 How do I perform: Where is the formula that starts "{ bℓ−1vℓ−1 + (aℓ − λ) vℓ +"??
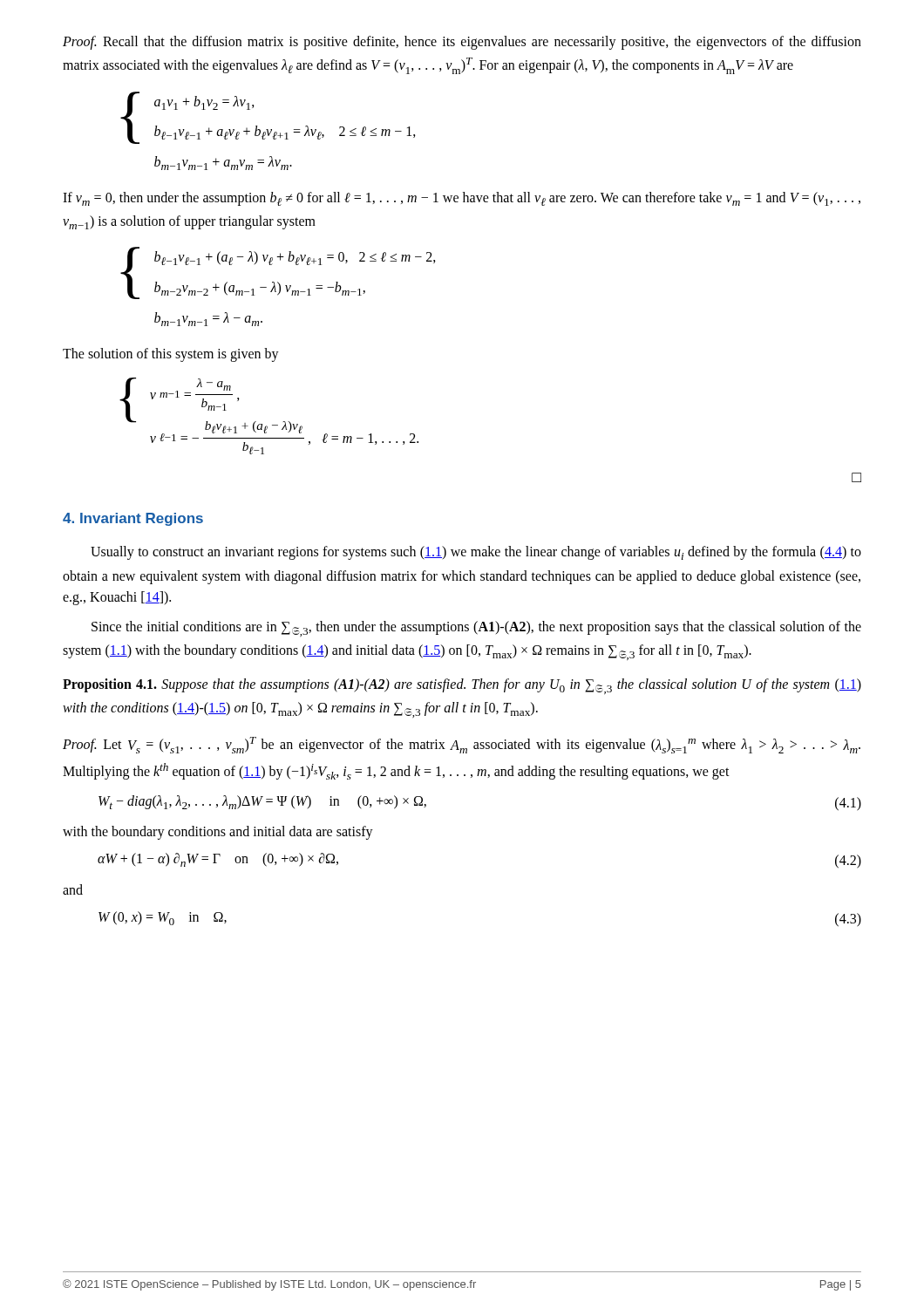coord(278,286)
